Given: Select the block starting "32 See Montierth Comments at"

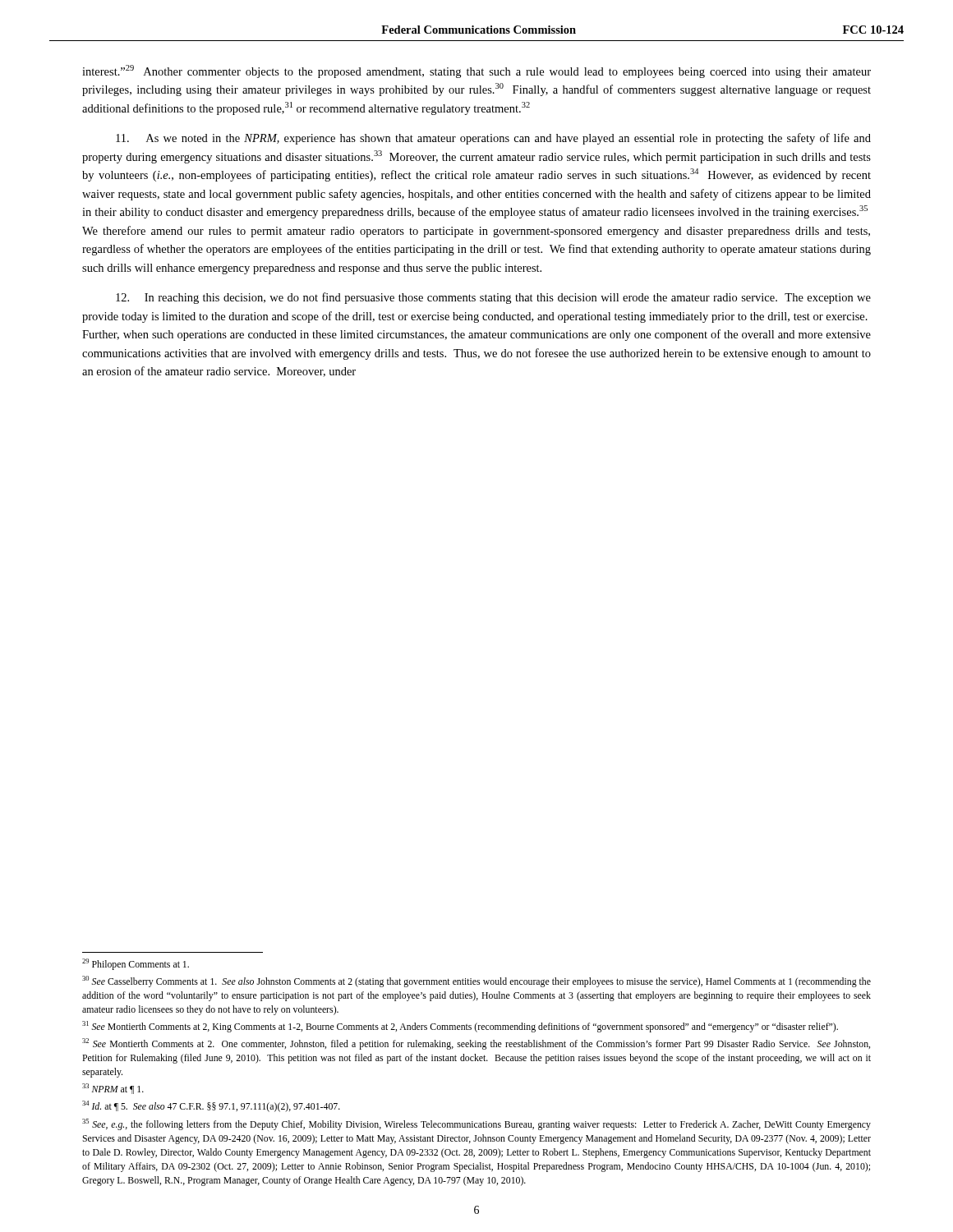Looking at the screenshot, I should 476,1058.
